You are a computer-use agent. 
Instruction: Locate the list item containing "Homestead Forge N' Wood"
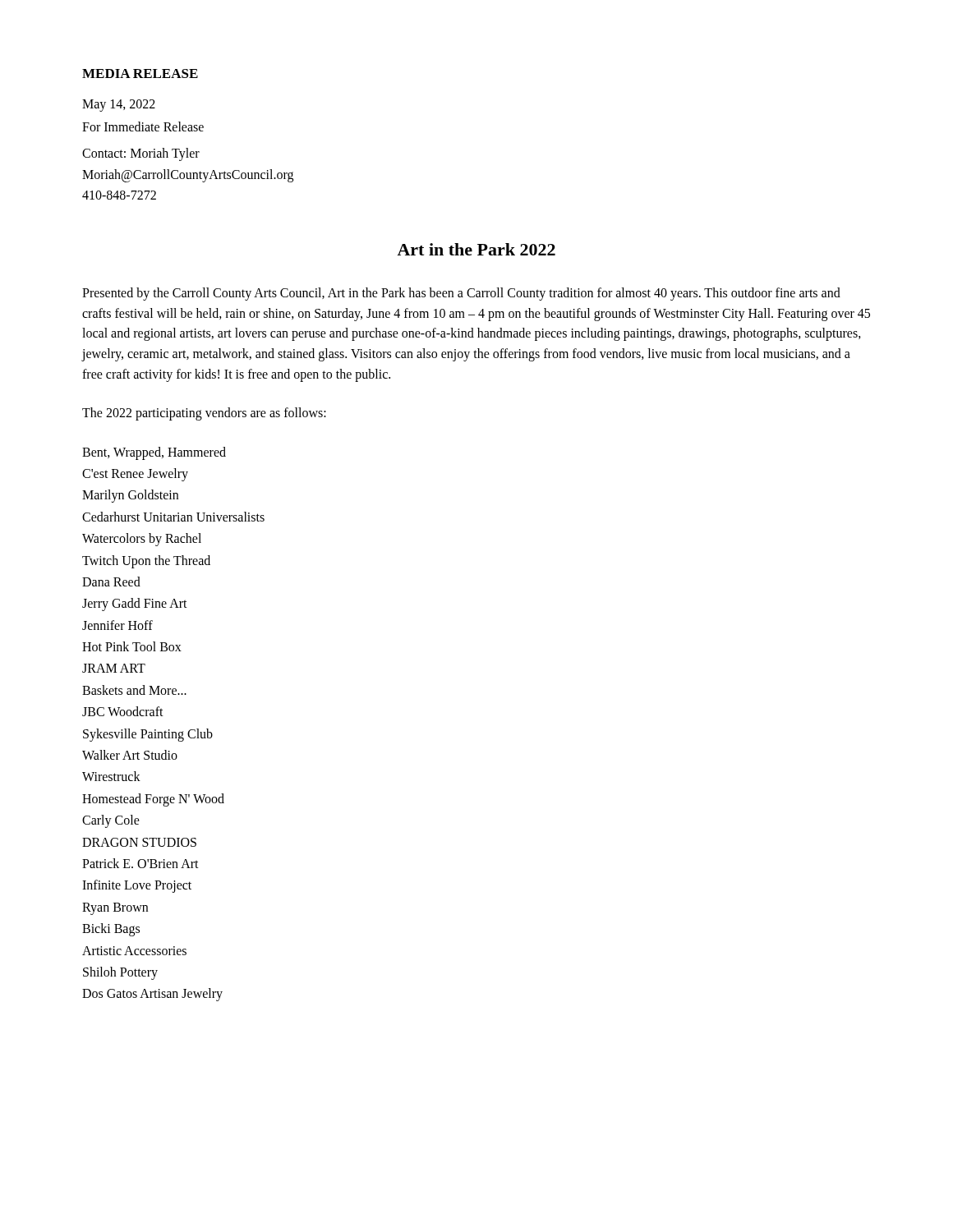(153, 799)
